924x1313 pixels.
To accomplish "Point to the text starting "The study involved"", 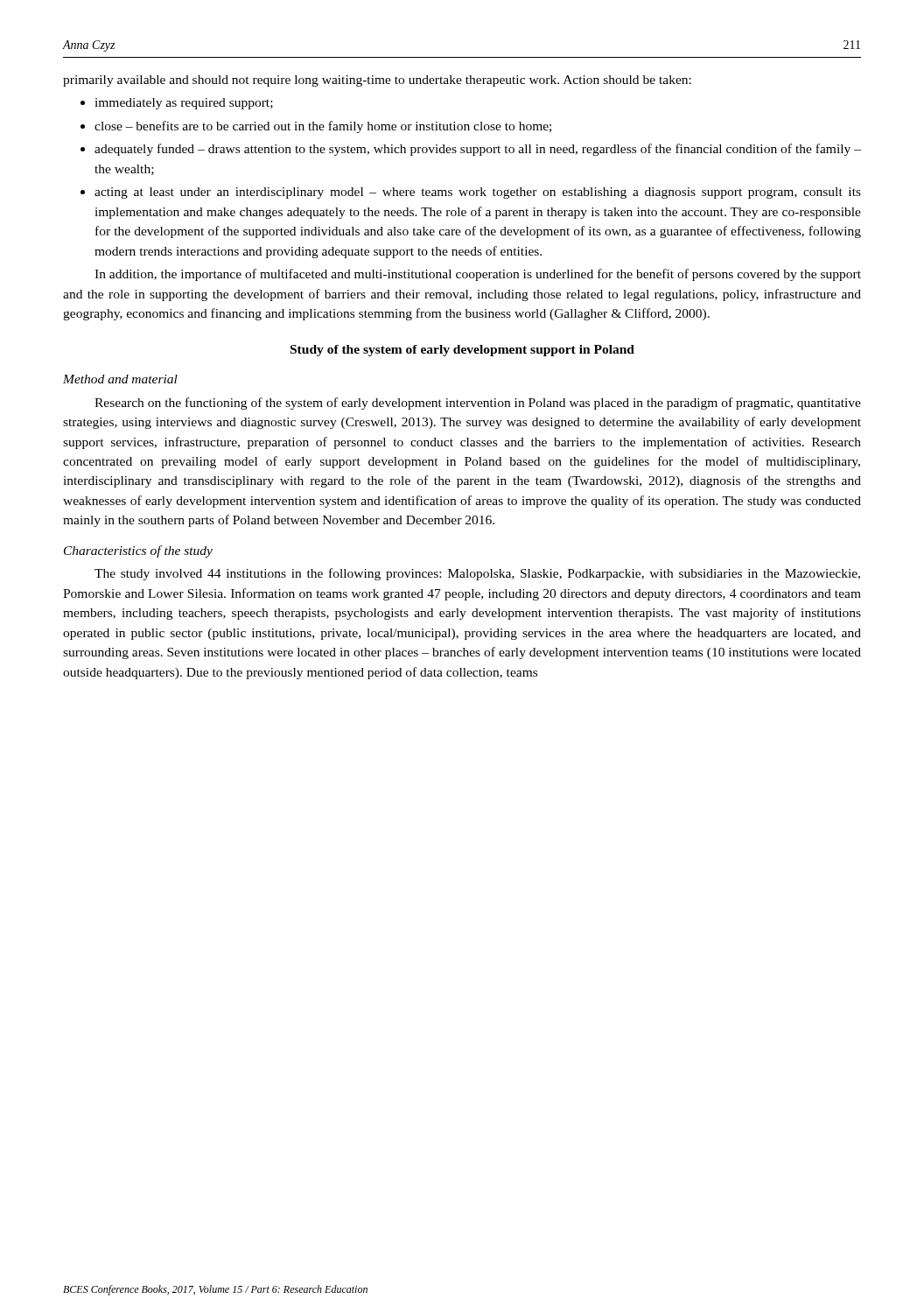I will pos(462,623).
